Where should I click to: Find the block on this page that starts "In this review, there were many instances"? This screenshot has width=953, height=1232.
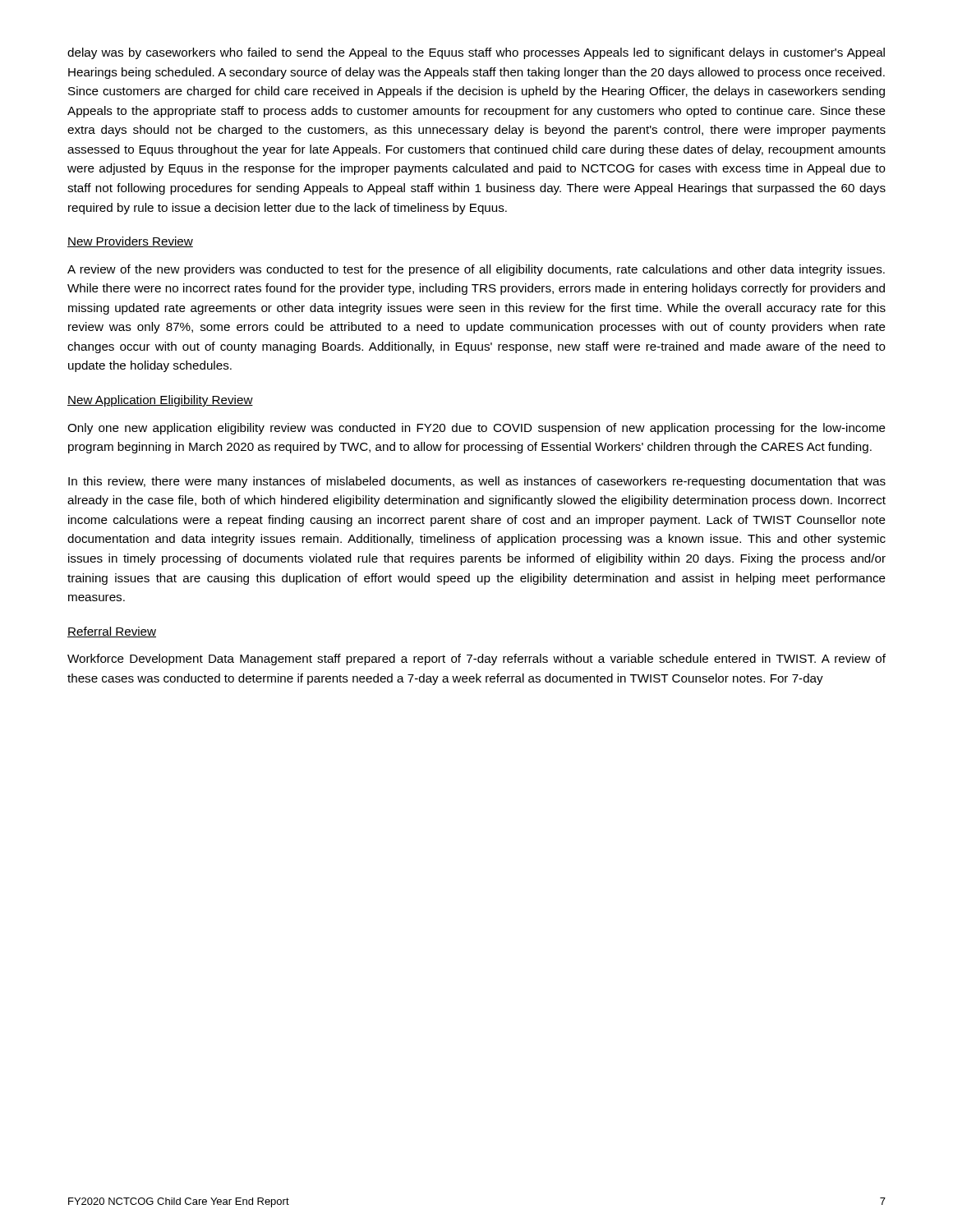476,539
